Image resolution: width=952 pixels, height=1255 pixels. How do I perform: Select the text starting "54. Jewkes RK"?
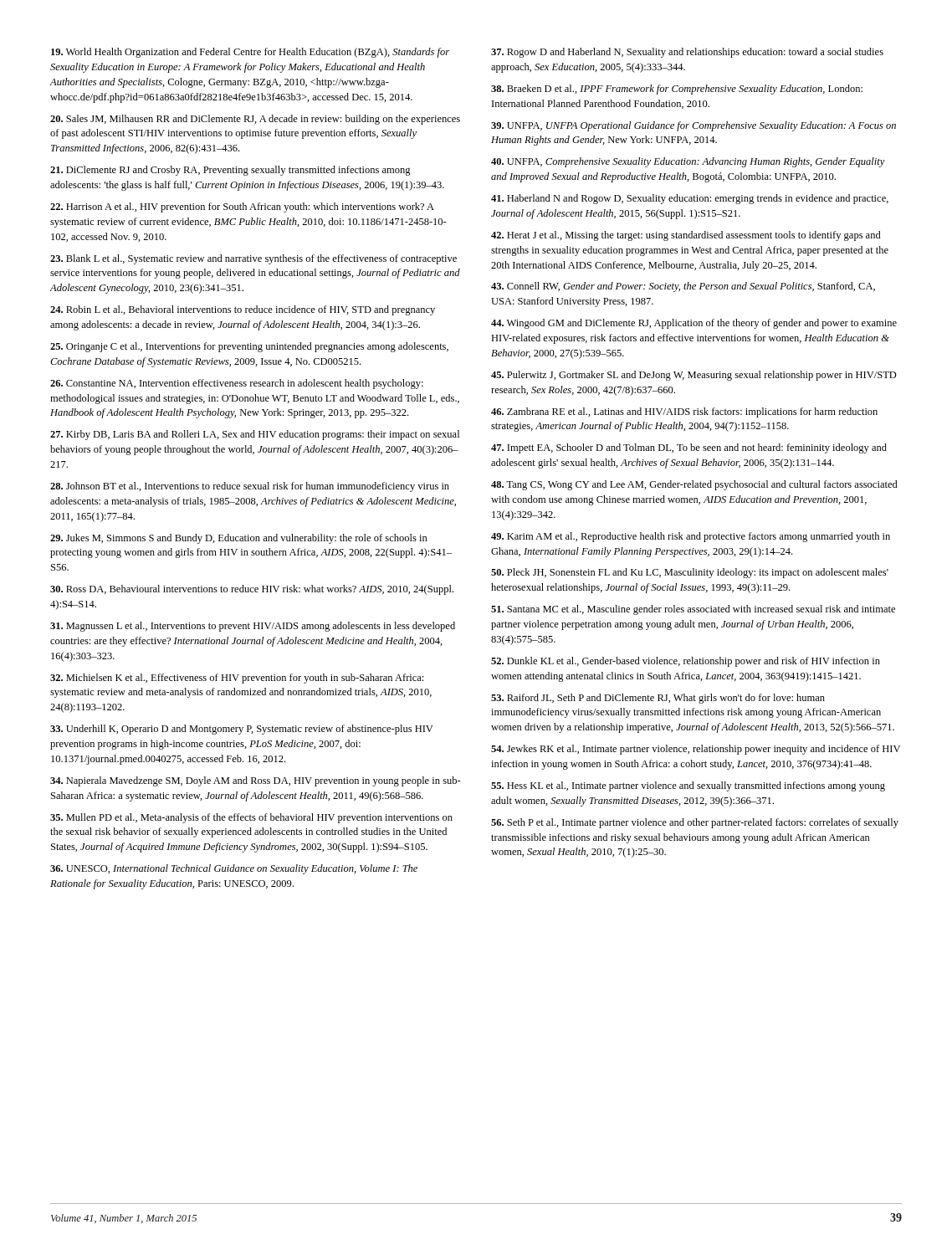[696, 756]
